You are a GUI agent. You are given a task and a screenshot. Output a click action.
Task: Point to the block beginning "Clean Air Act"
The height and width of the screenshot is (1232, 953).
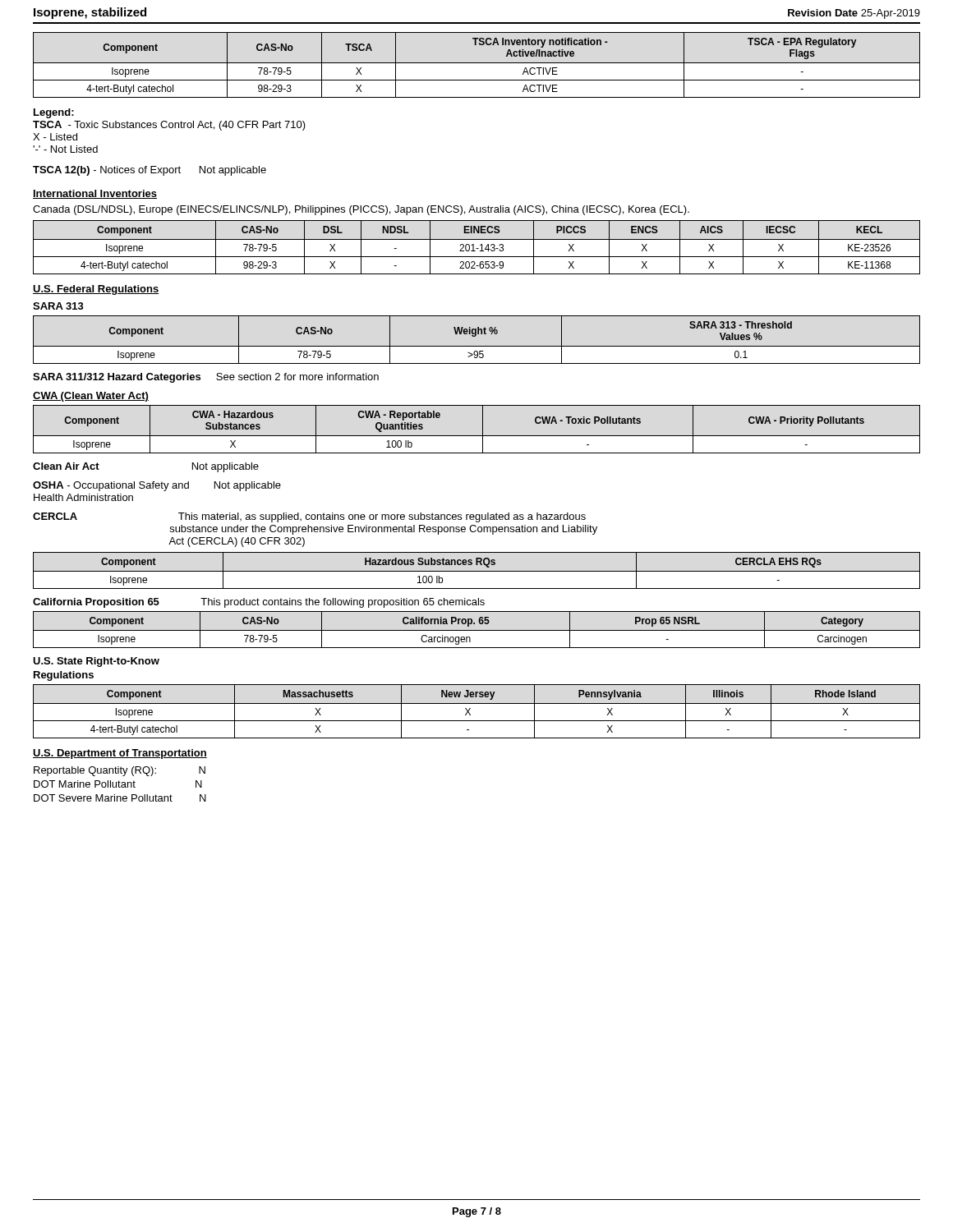pyautogui.click(x=69, y=467)
